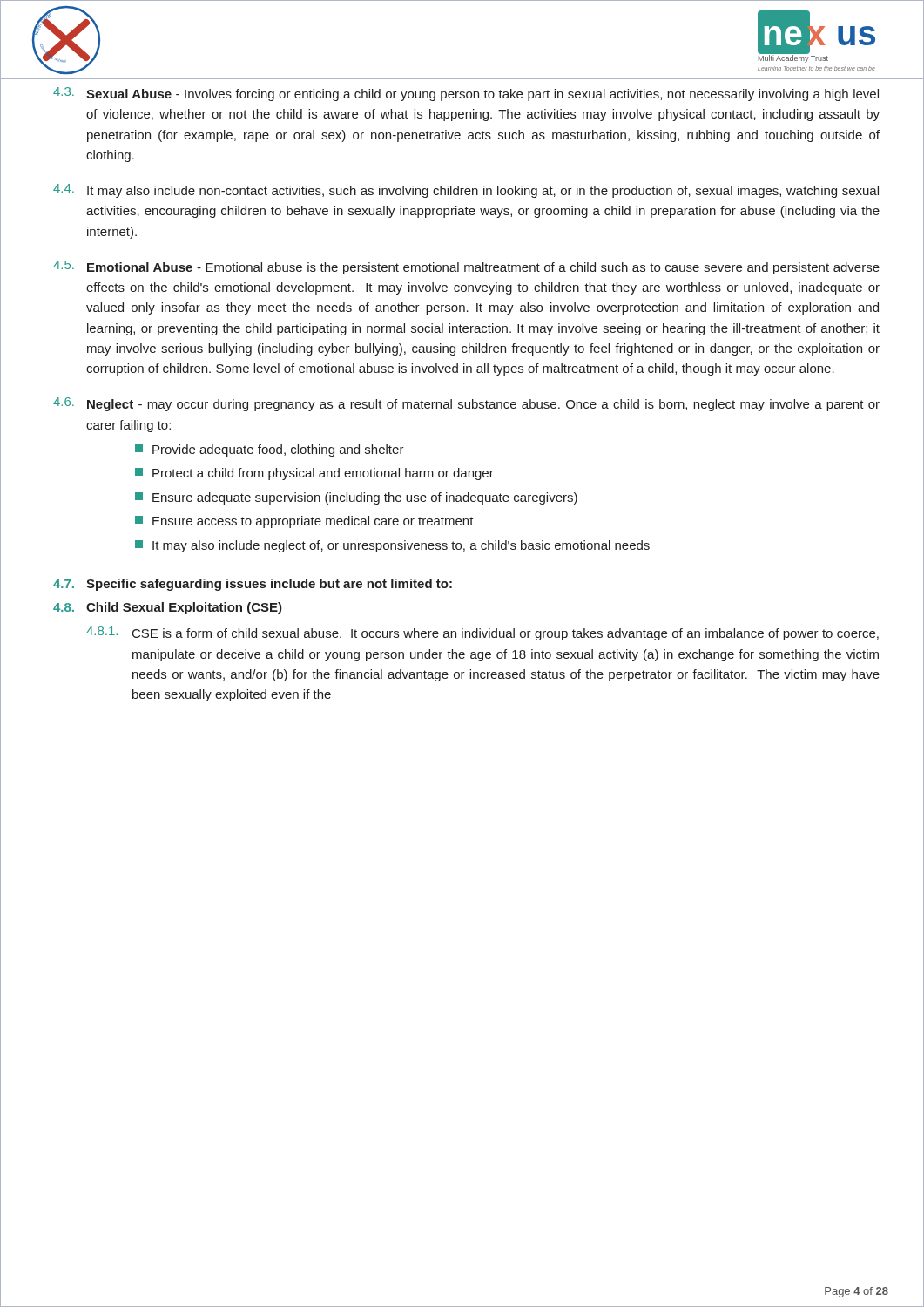
Task: Click on the region starting "4.5. Emotional Abuse - Emotional"
Action: click(466, 318)
